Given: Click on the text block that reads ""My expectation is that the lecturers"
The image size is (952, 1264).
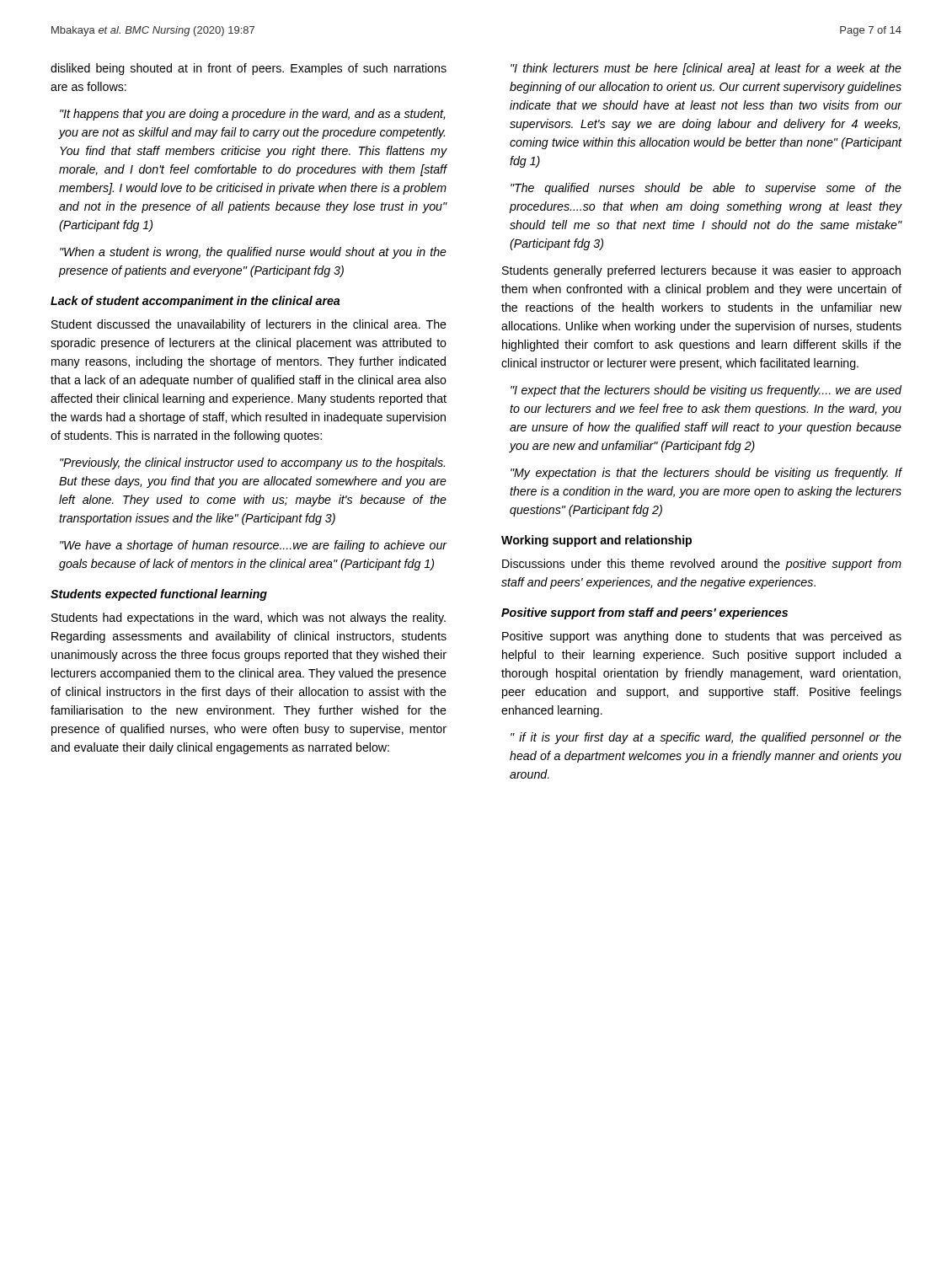Looking at the screenshot, I should [x=701, y=491].
